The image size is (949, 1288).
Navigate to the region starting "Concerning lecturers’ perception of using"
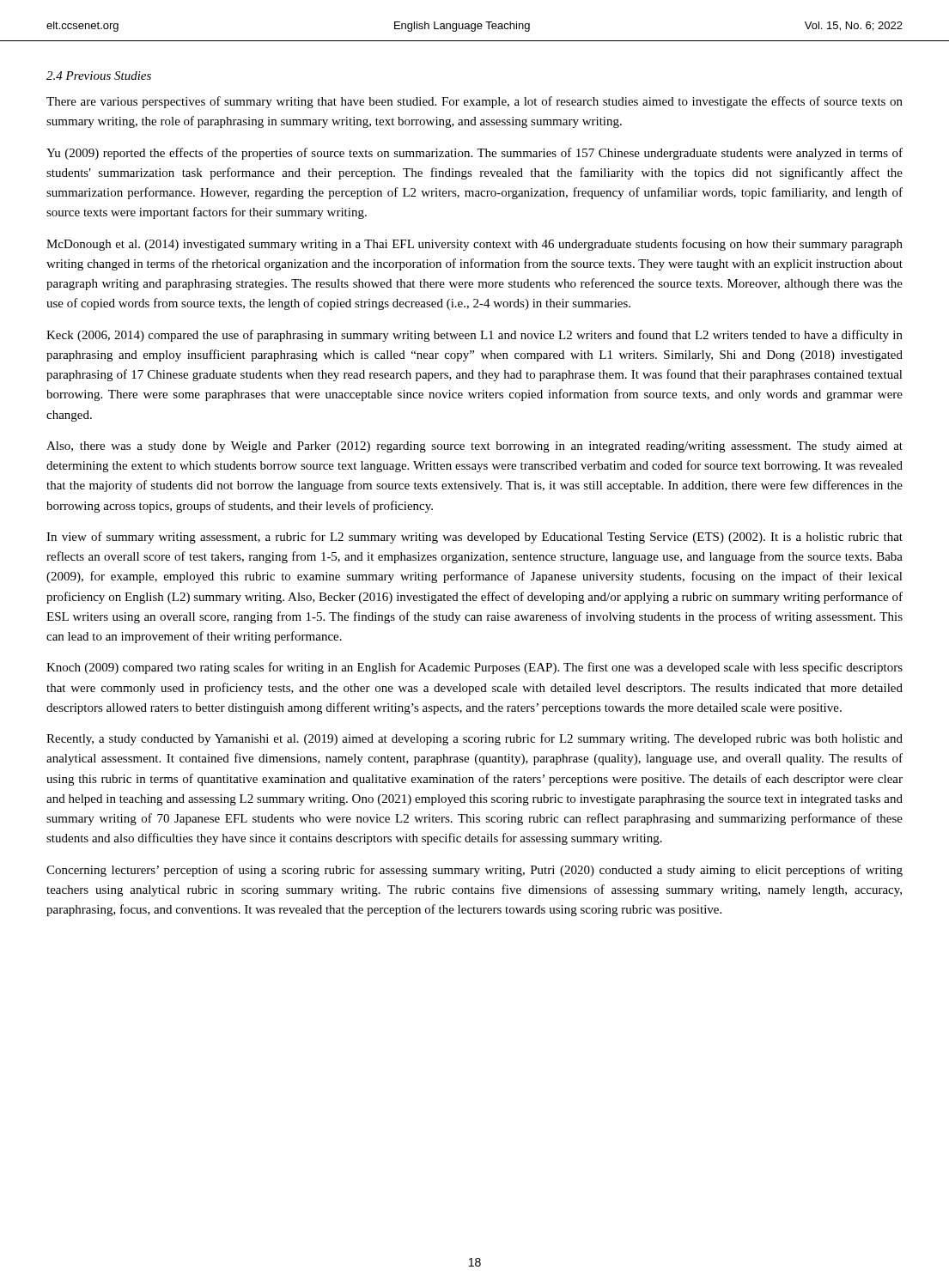point(474,889)
